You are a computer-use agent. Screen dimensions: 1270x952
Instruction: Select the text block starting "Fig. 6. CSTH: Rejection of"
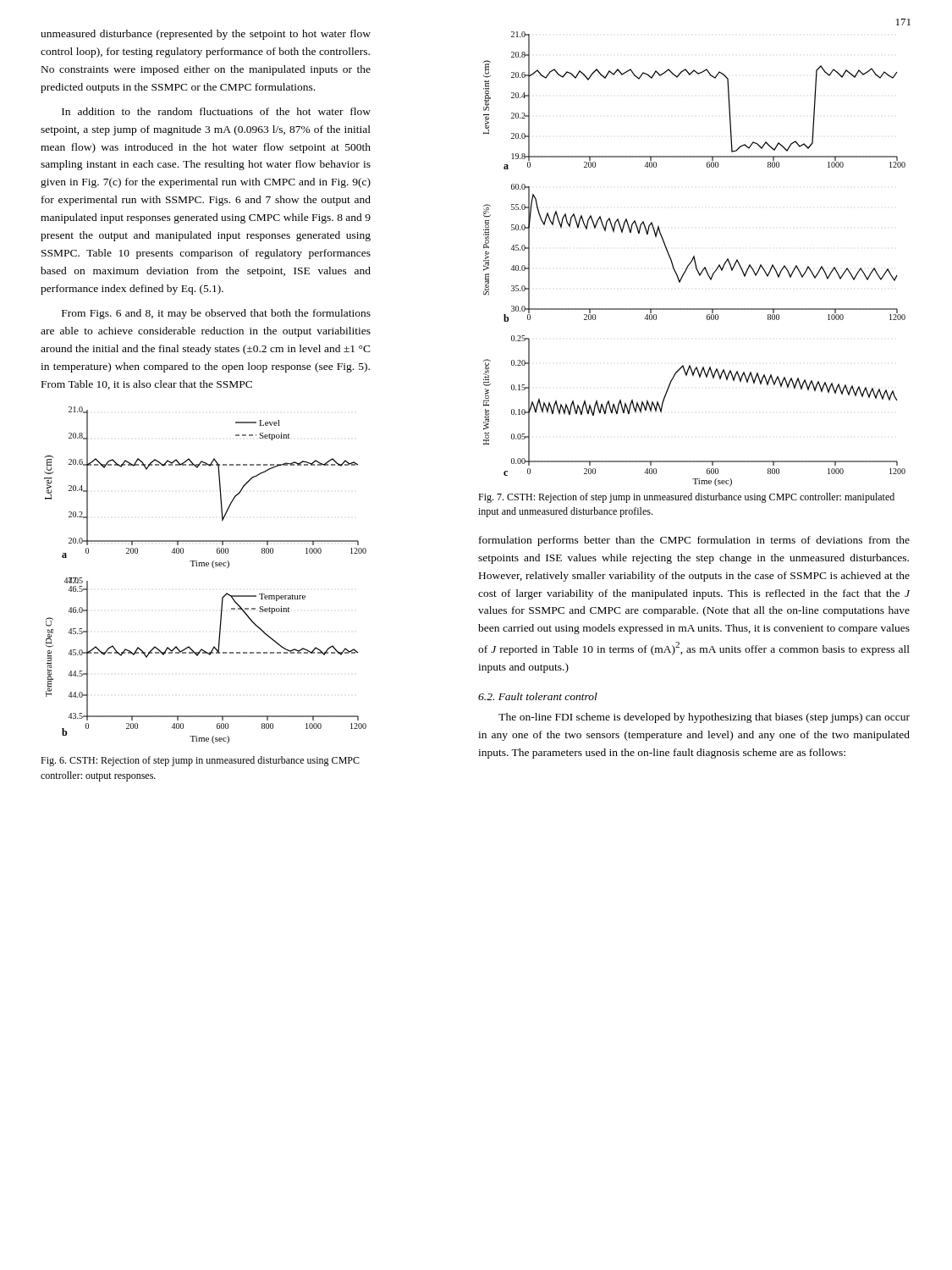tap(200, 768)
